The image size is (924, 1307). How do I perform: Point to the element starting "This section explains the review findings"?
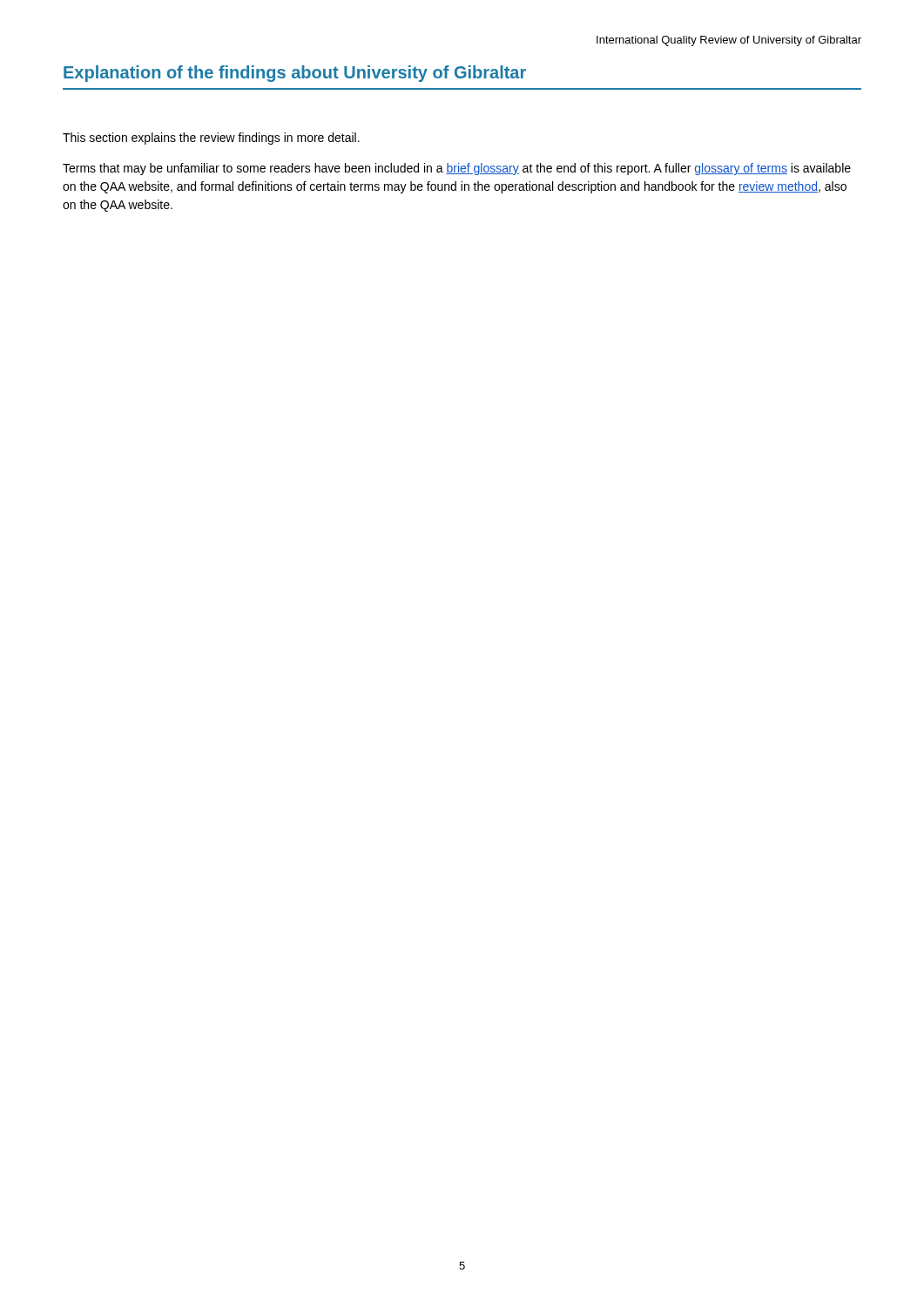tap(462, 172)
